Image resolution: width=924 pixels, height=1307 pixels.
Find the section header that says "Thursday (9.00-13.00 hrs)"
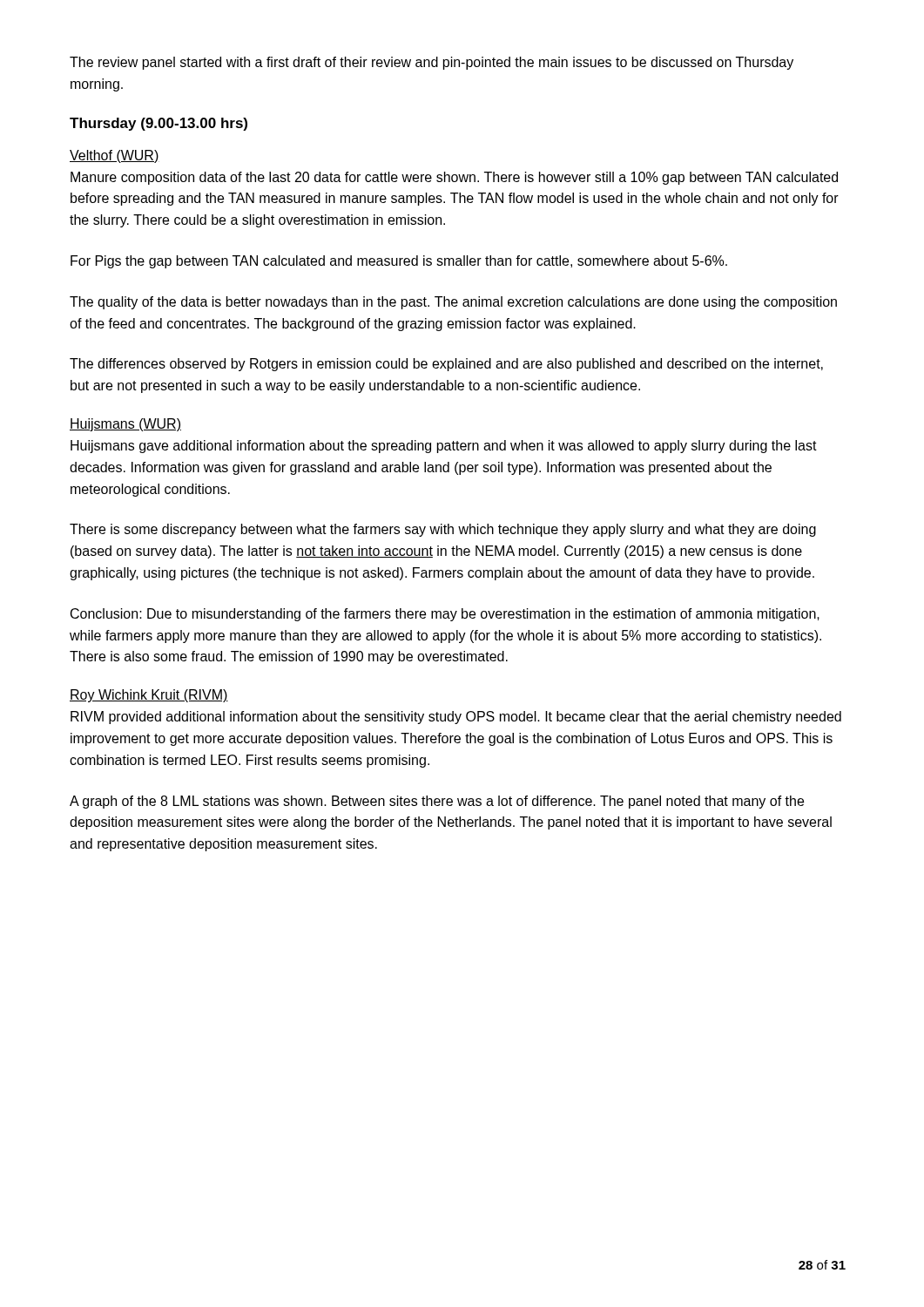159,123
